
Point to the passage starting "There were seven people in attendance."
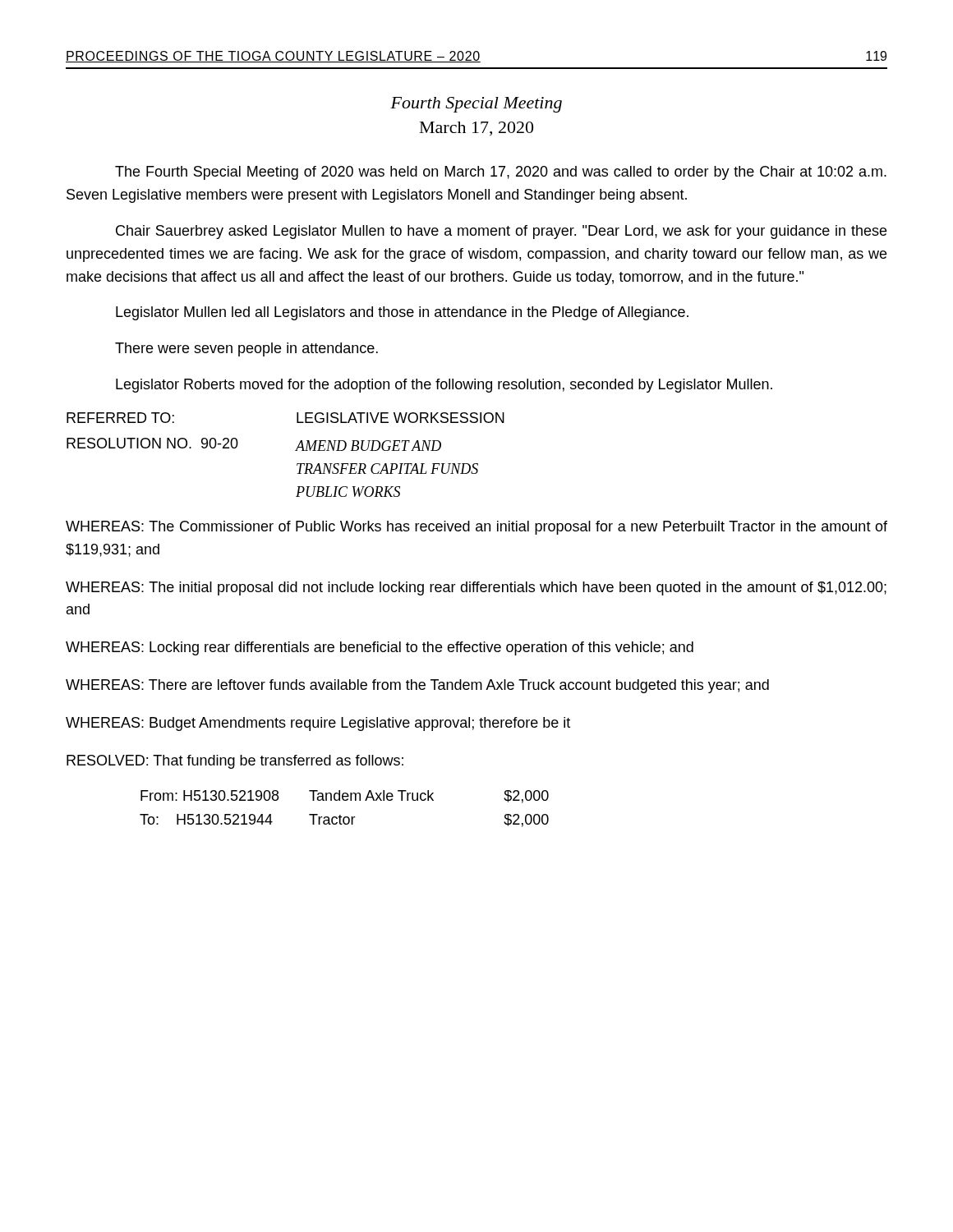click(x=247, y=349)
